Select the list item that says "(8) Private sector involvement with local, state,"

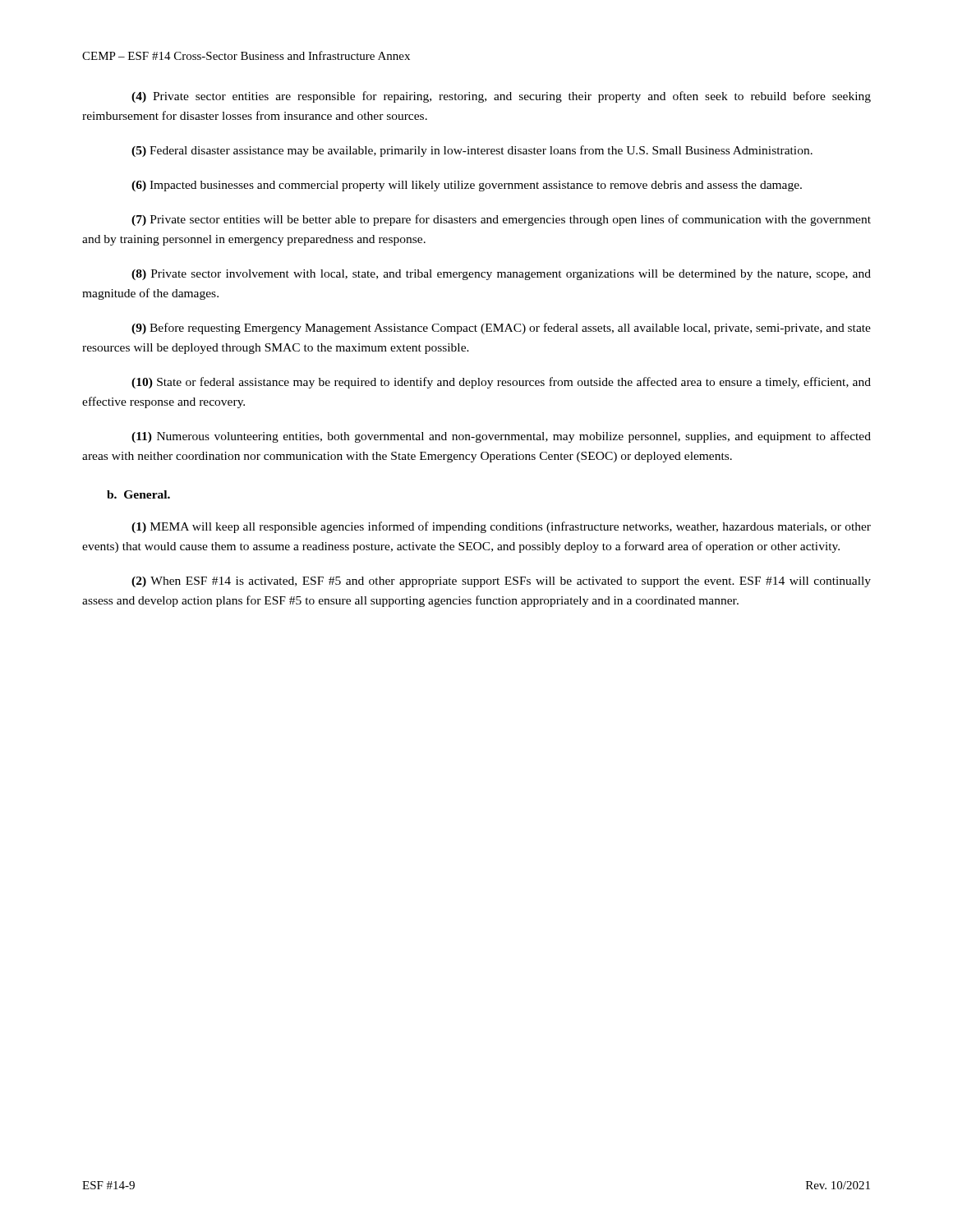click(x=476, y=283)
